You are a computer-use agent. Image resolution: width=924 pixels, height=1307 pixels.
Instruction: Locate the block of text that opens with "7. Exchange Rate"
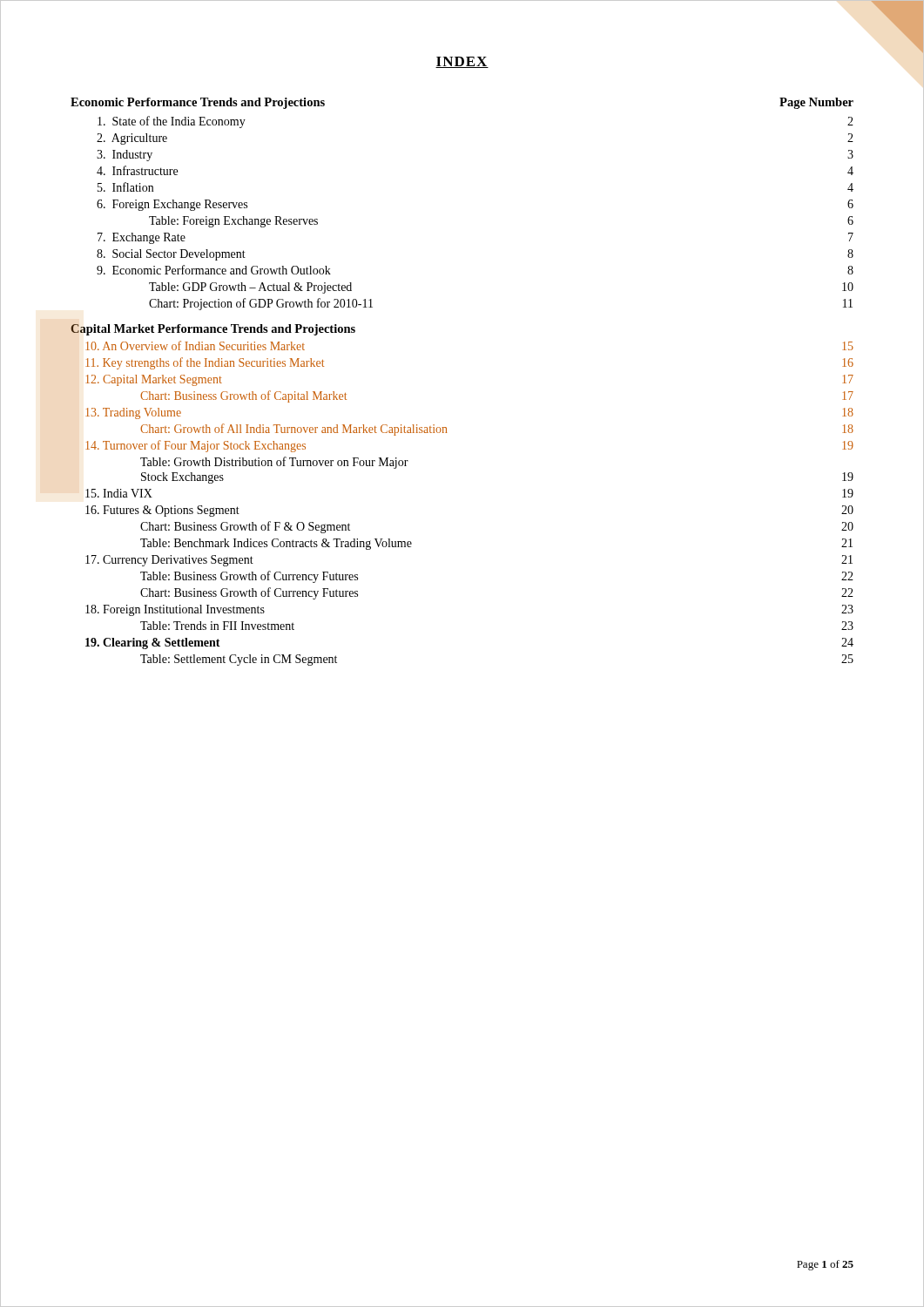(144, 238)
